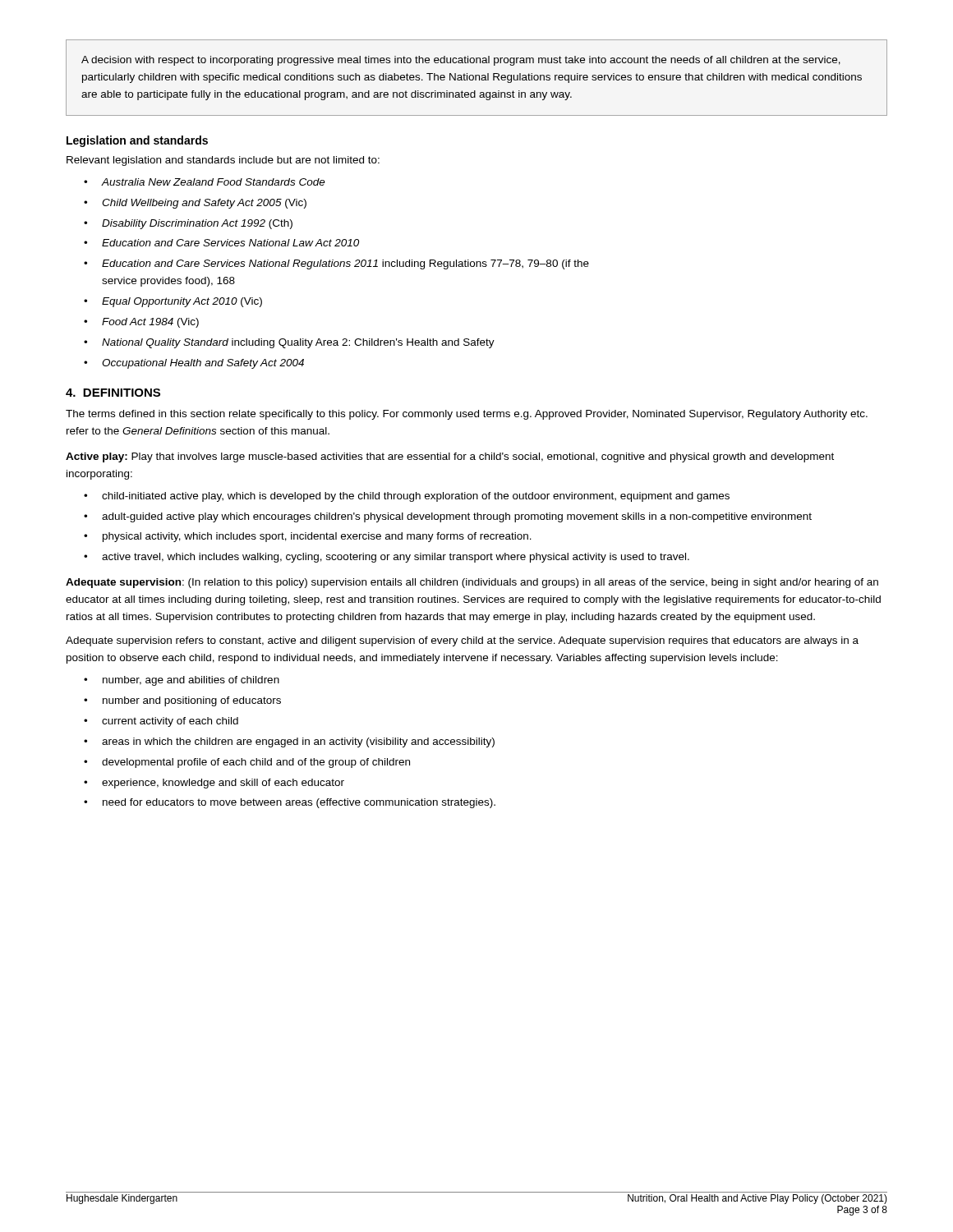Image resolution: width=953 pixels, height=1232 pixels.
Task: Find the block on this page that starts "• child-initiated active play, which is developed"
Action: click(486, 496)
